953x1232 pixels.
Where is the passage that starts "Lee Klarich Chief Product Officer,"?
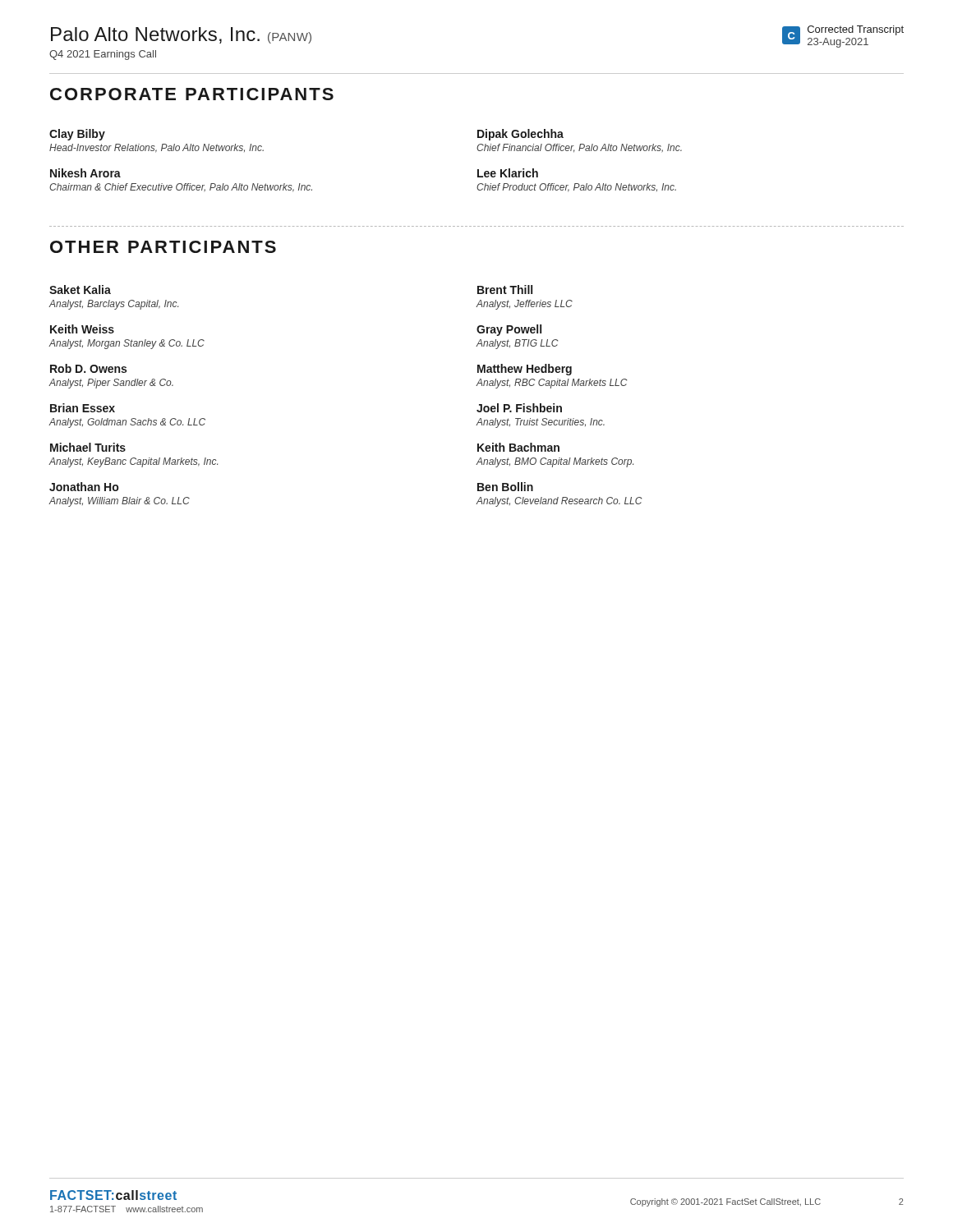click(508, 173)
